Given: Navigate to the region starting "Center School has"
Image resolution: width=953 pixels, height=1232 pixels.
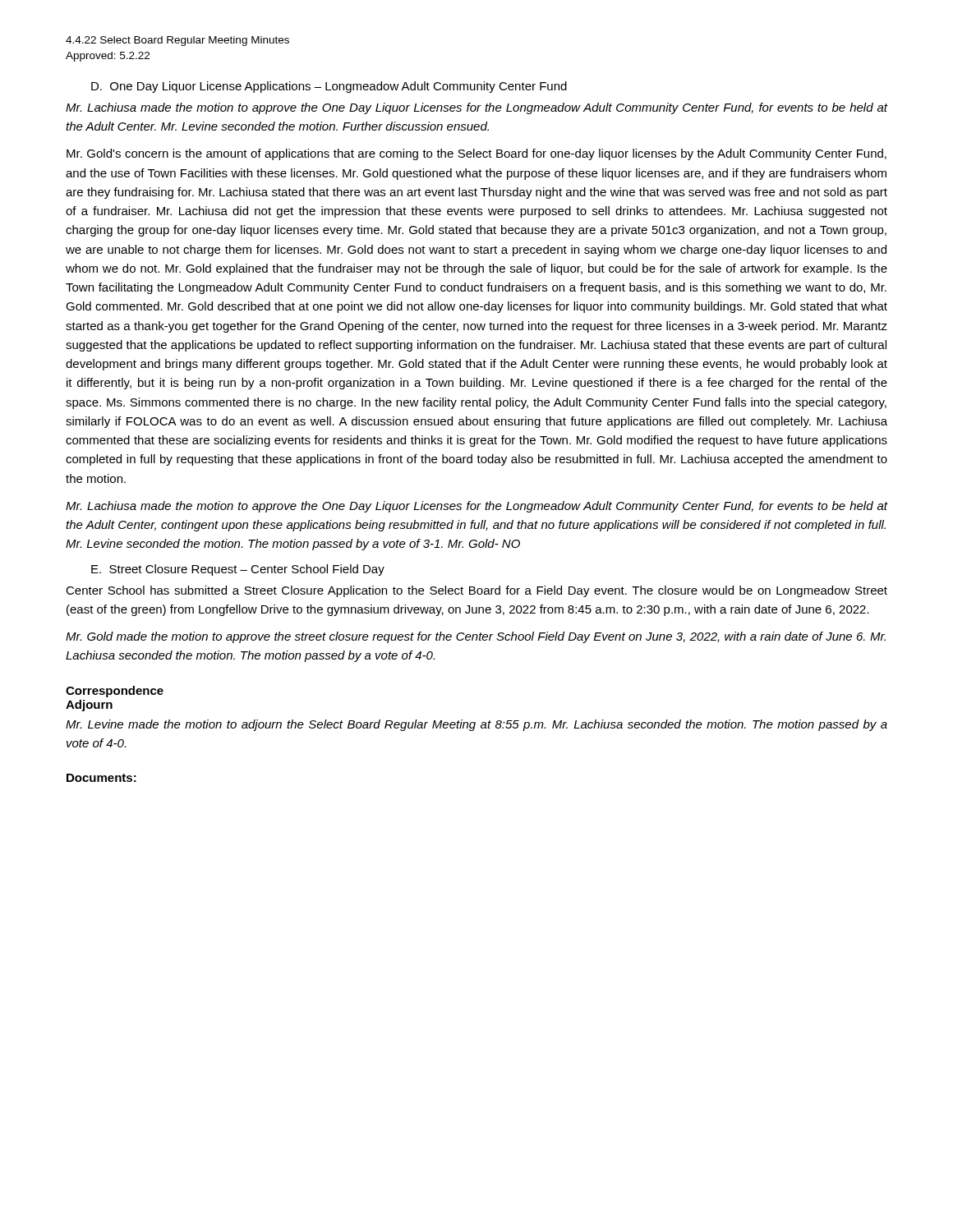Looking at the screenshot, I should coord(476,599).
